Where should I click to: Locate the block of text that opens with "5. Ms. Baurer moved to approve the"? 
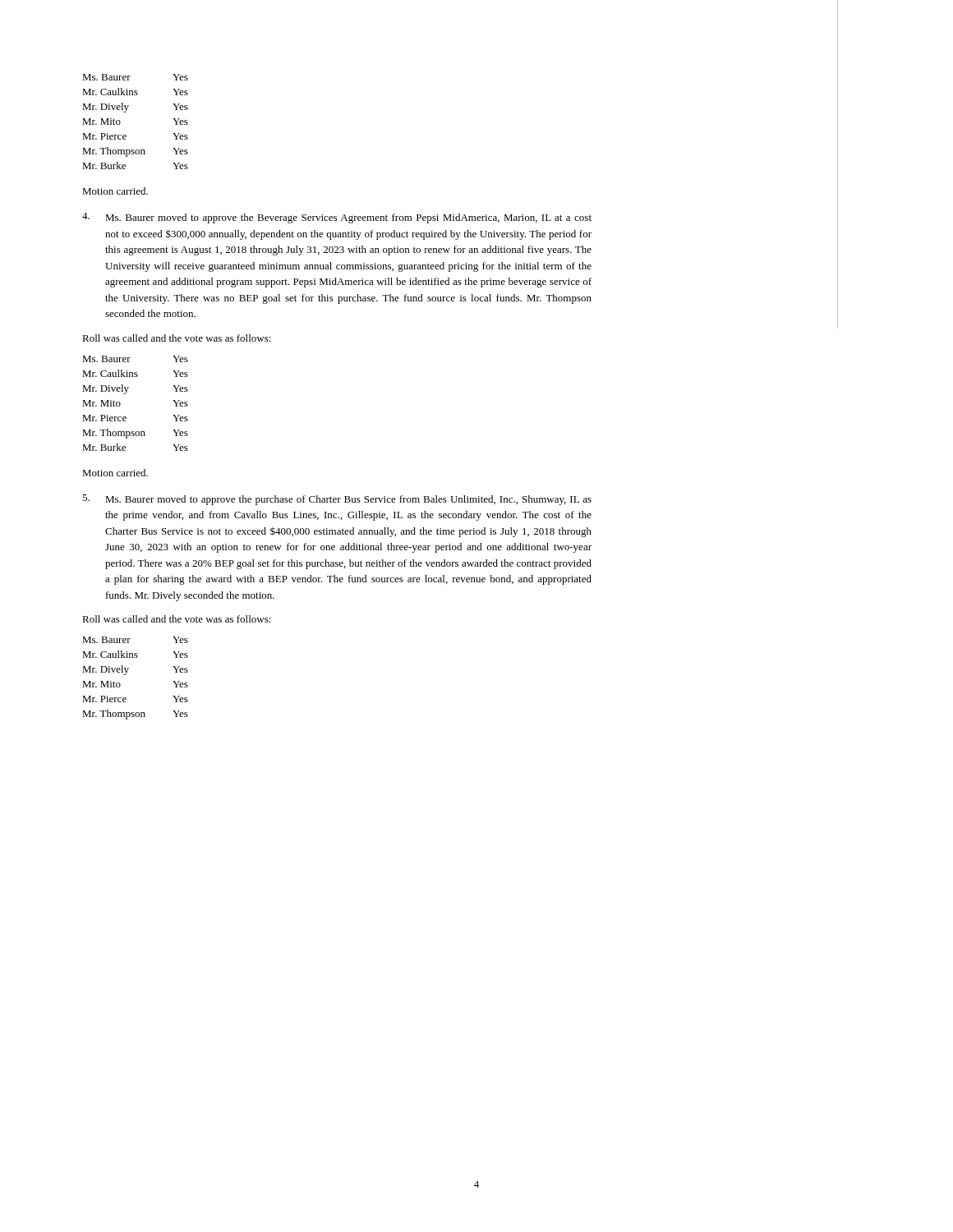coord(337,547)
